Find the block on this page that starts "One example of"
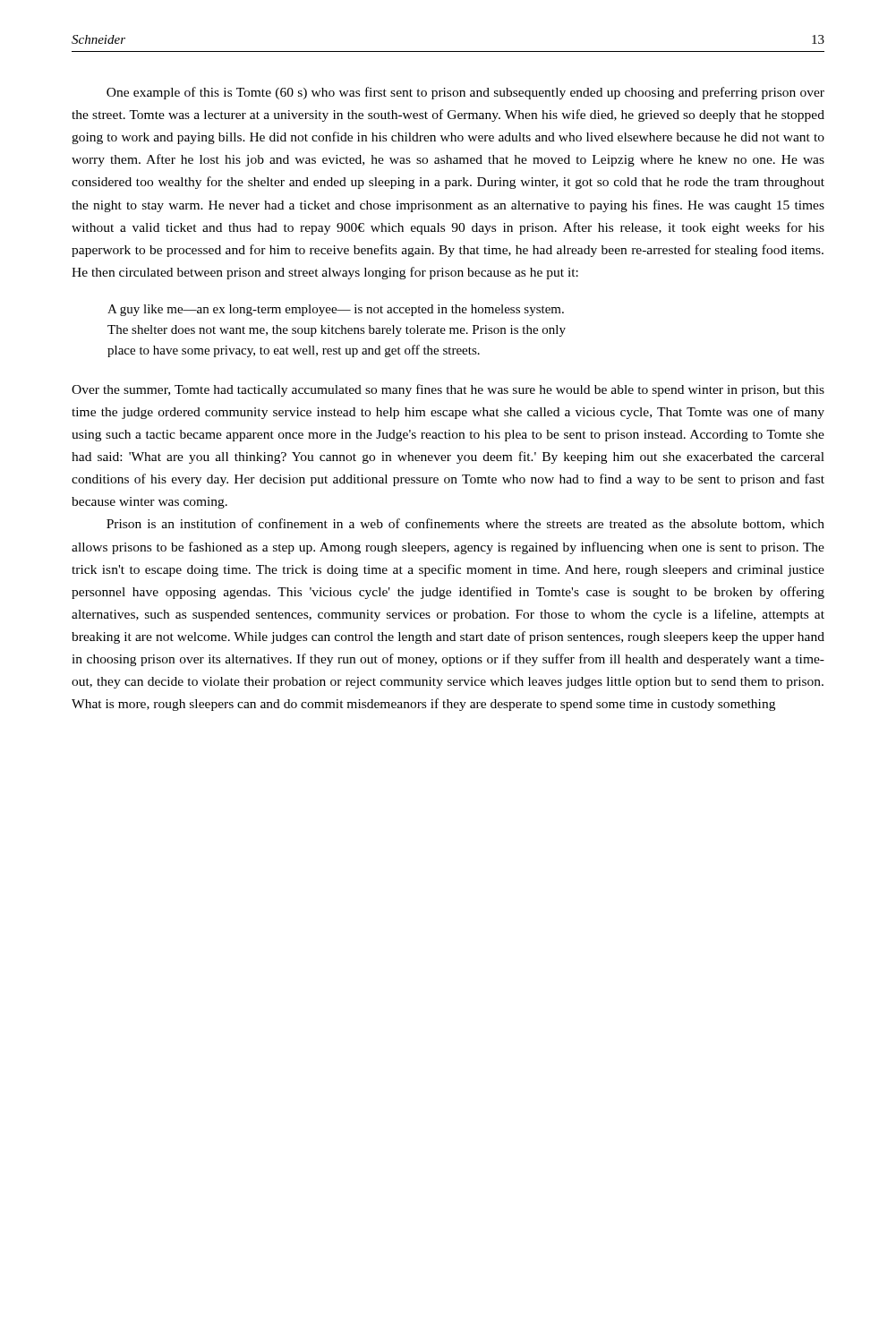 pos(448,182)
